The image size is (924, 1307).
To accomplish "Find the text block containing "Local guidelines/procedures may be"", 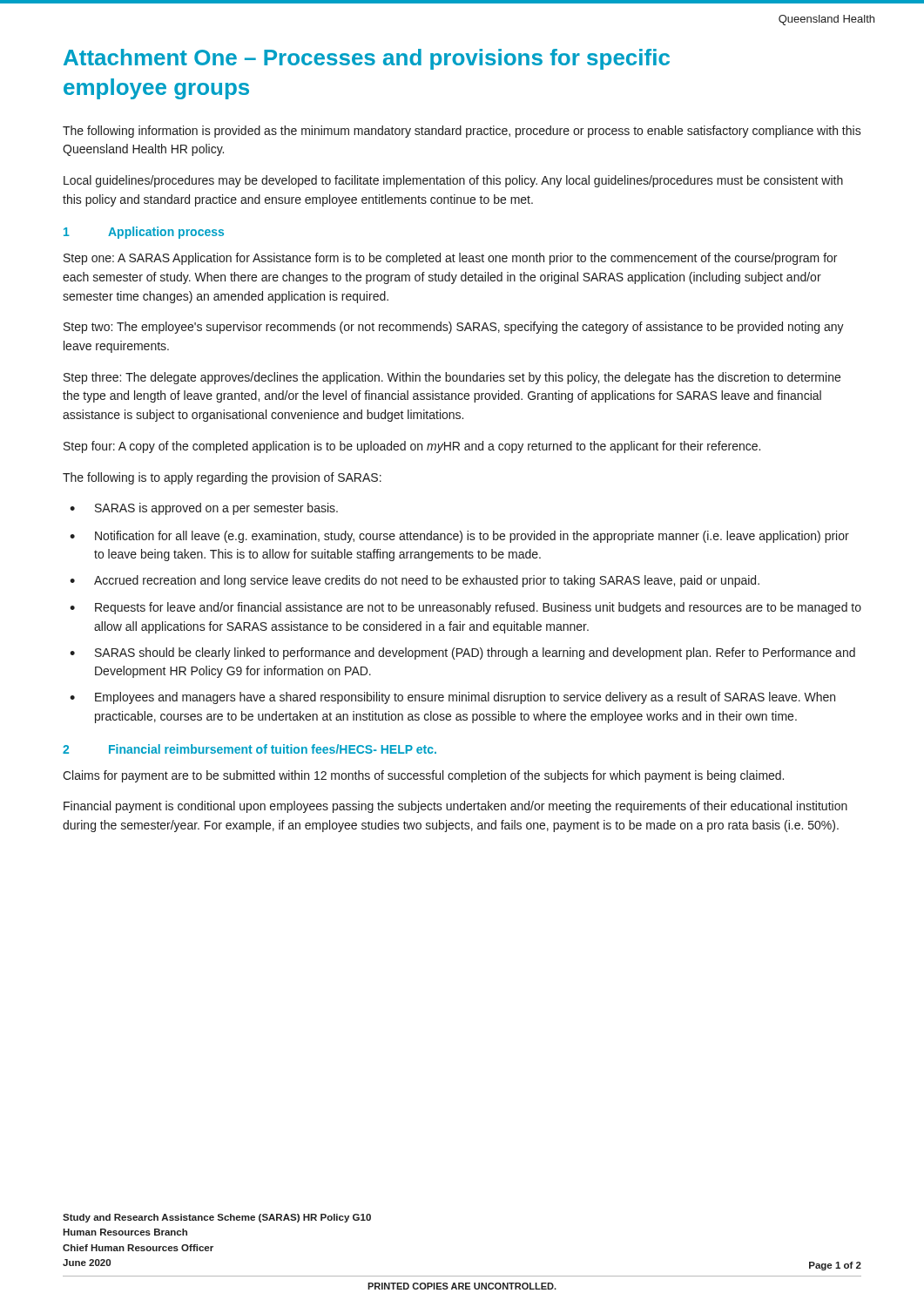I will point(453,190).
